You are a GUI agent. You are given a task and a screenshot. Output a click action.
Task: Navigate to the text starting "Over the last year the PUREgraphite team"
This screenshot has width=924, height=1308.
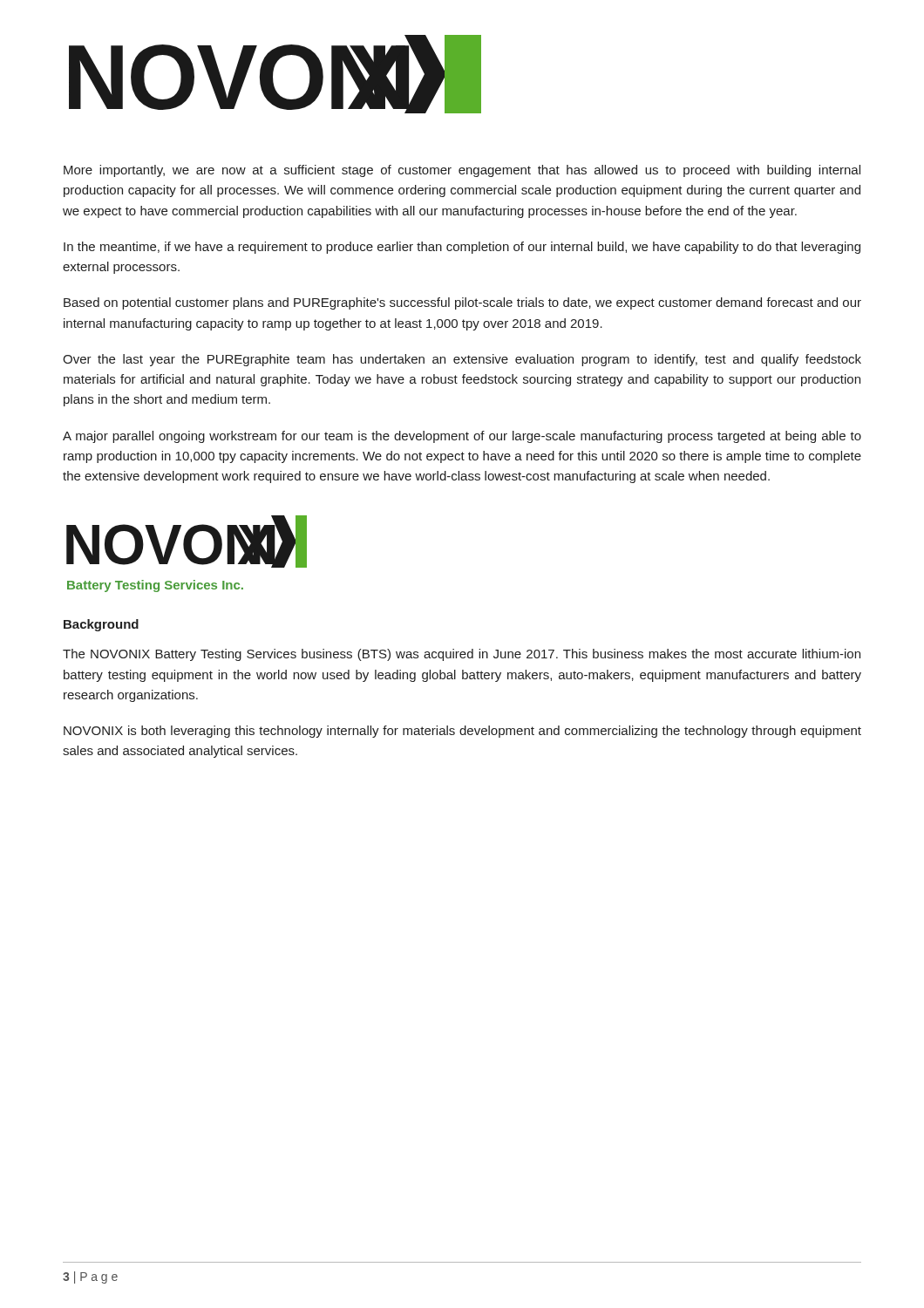click(462, 379)
